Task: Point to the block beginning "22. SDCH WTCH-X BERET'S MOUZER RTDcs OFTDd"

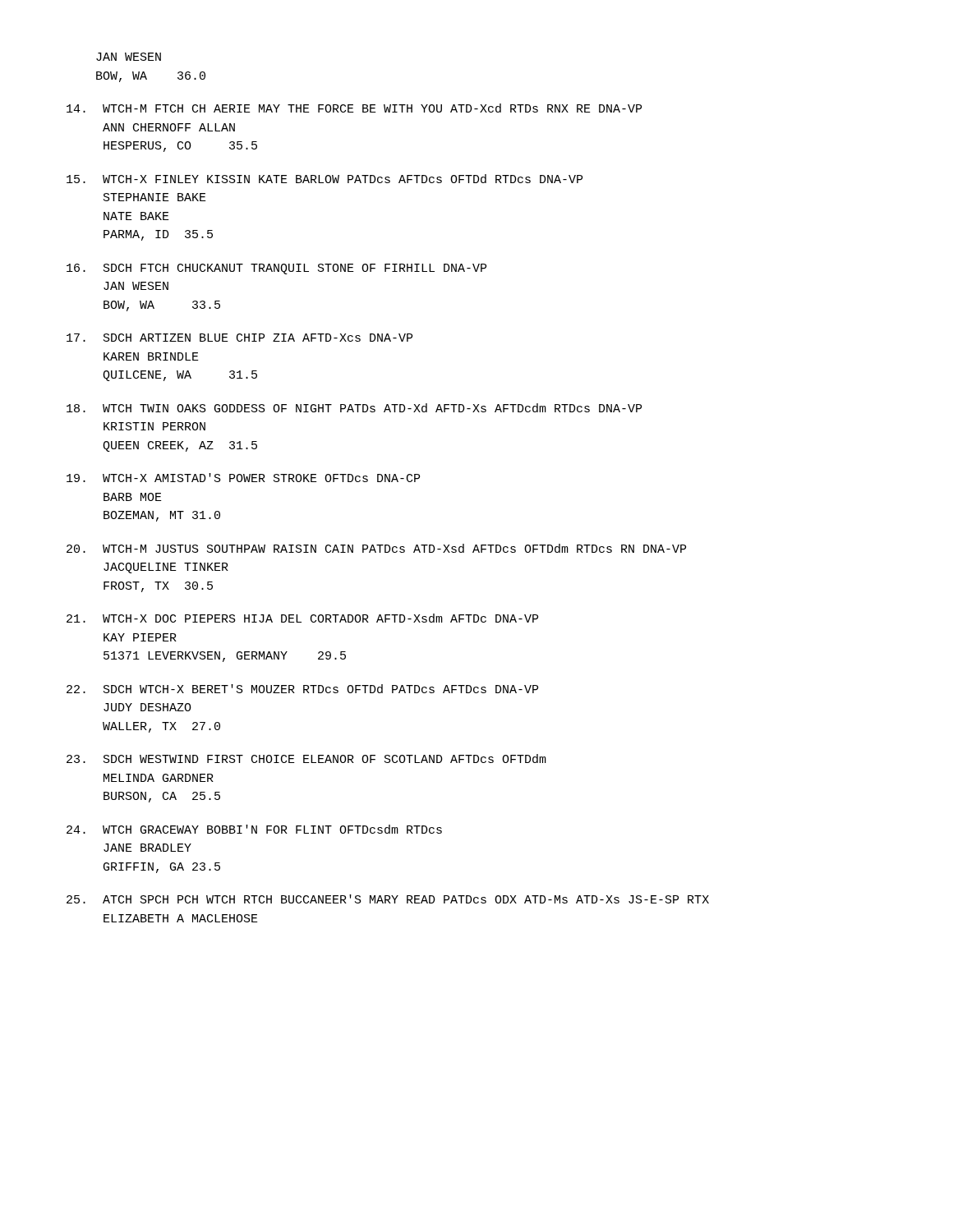Action: (x=302, y=689)
